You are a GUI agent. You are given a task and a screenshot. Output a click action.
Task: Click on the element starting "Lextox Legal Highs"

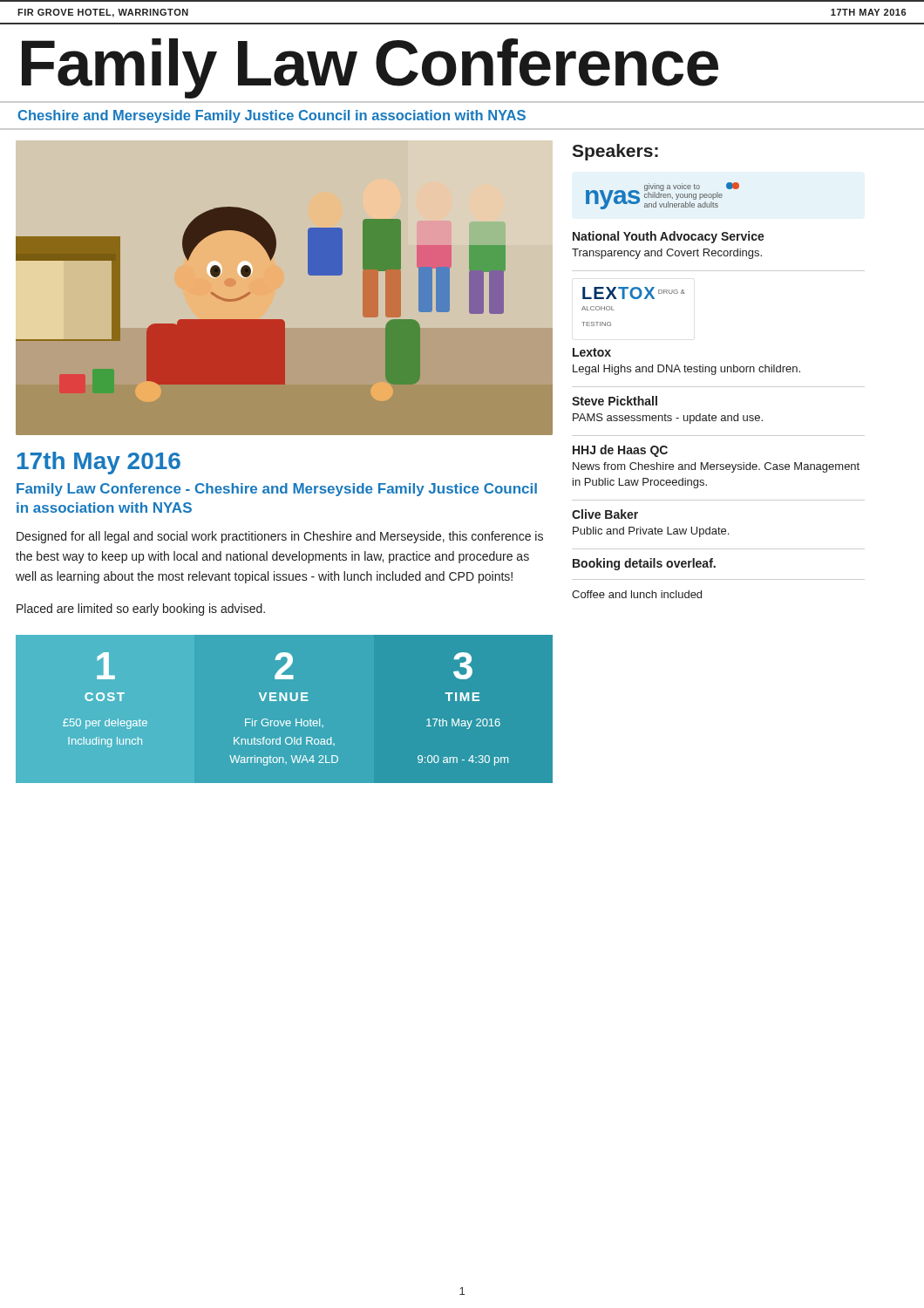click(x=718, y=361)
